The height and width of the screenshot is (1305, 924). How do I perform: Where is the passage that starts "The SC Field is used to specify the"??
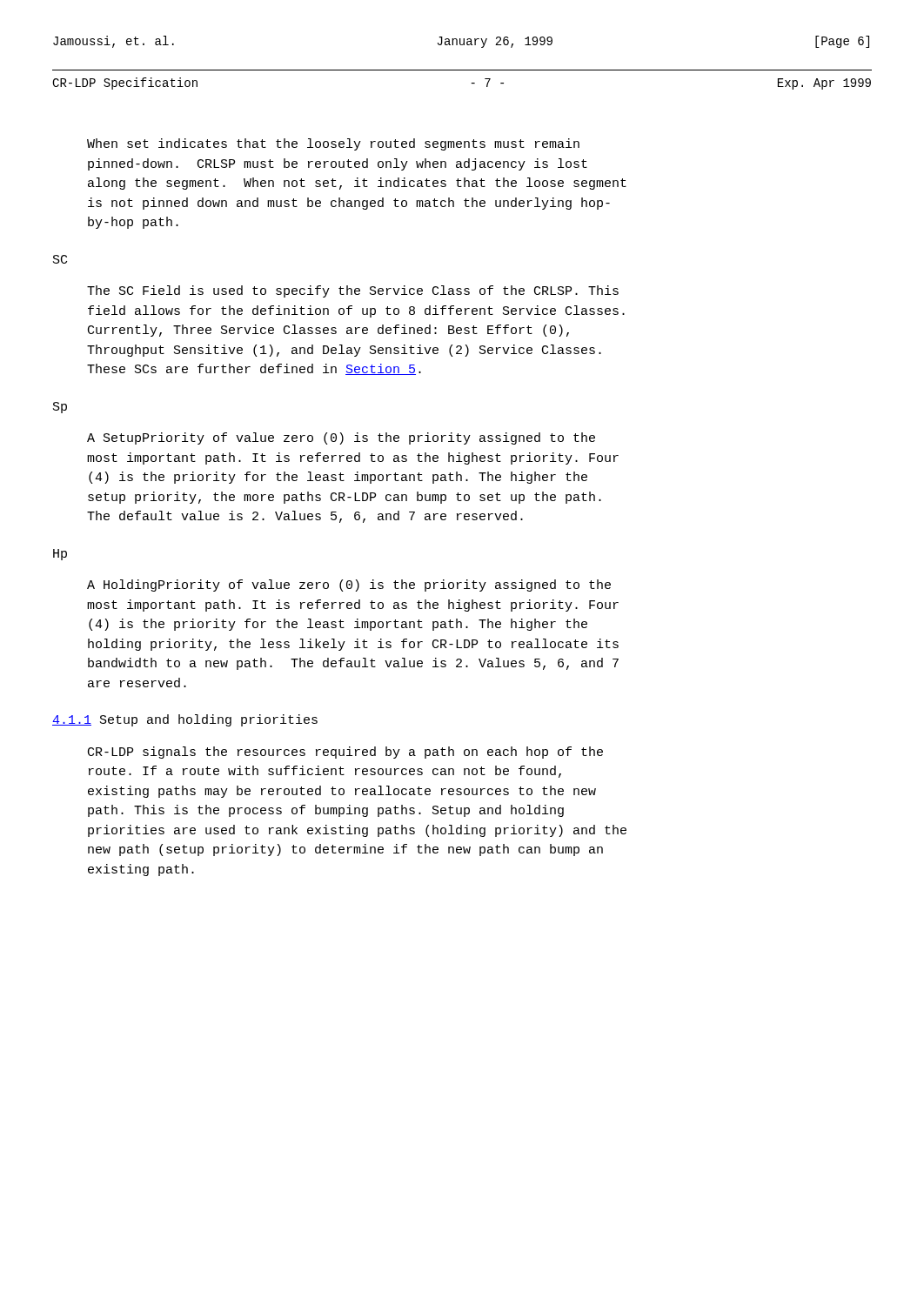pyautogui.click(x=357, y=331)
